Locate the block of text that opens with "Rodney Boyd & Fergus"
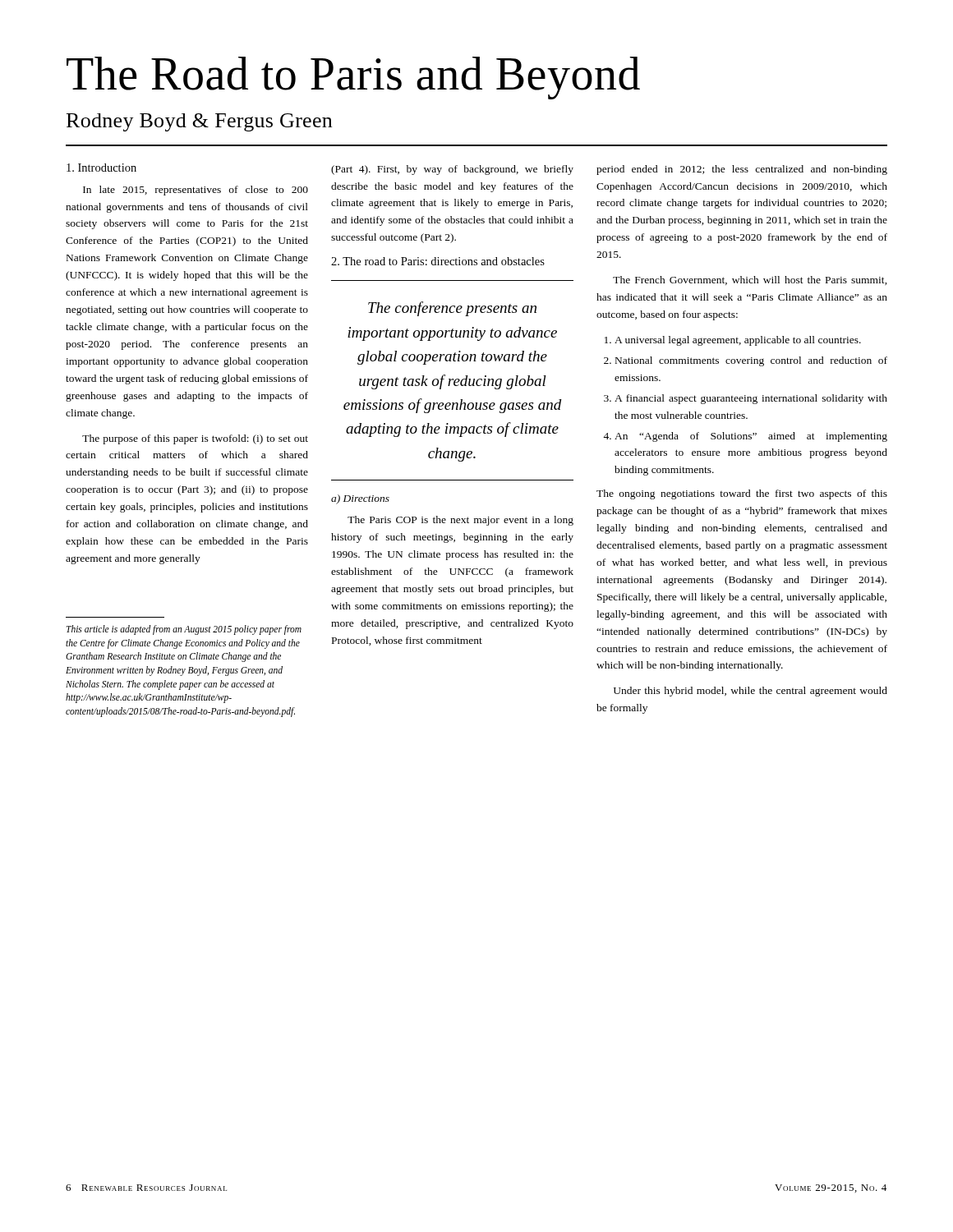The height and width of the screenshot is (1232, 953). (199, 122)
